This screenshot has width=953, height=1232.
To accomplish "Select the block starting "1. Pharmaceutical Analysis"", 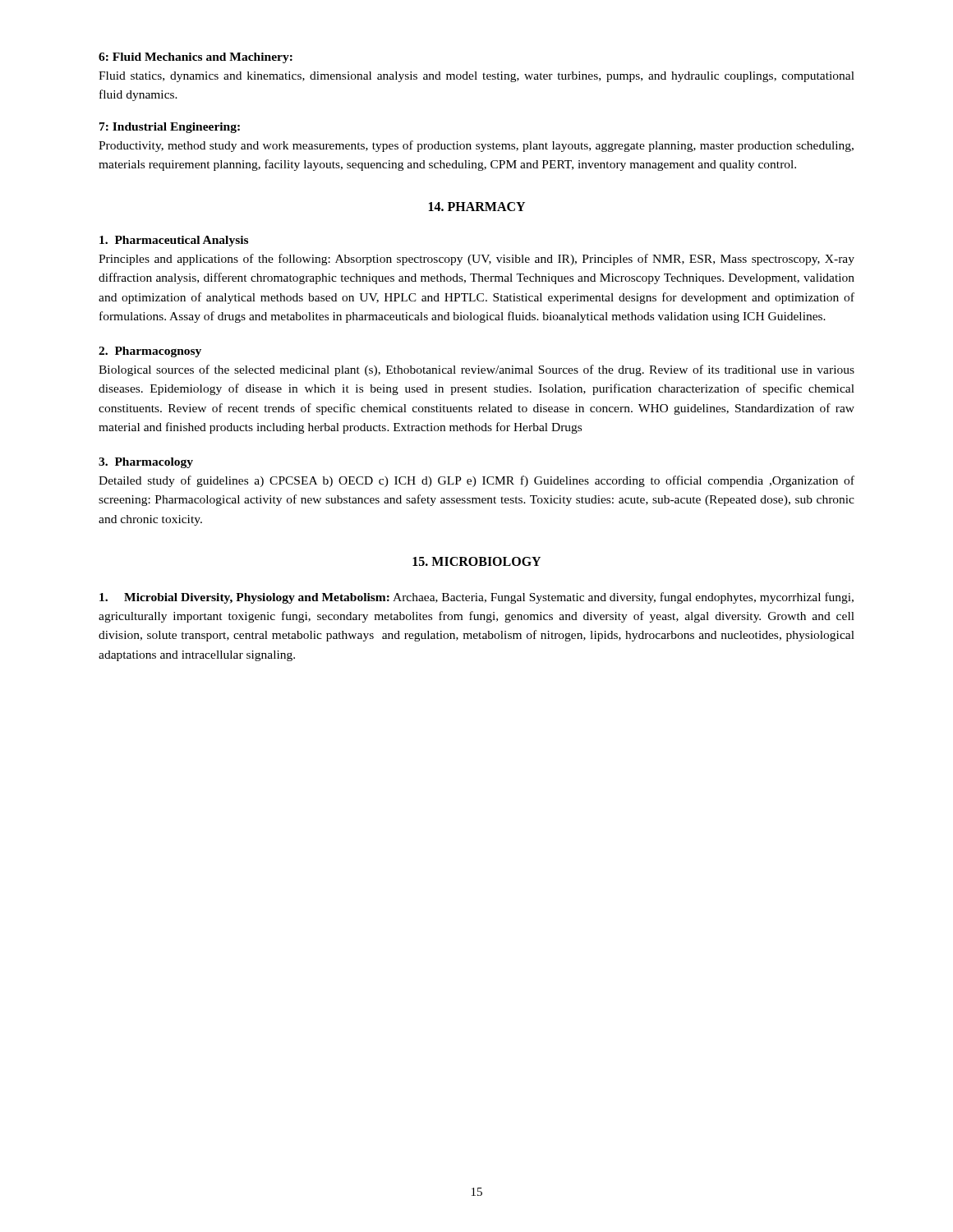I will 174,239.
